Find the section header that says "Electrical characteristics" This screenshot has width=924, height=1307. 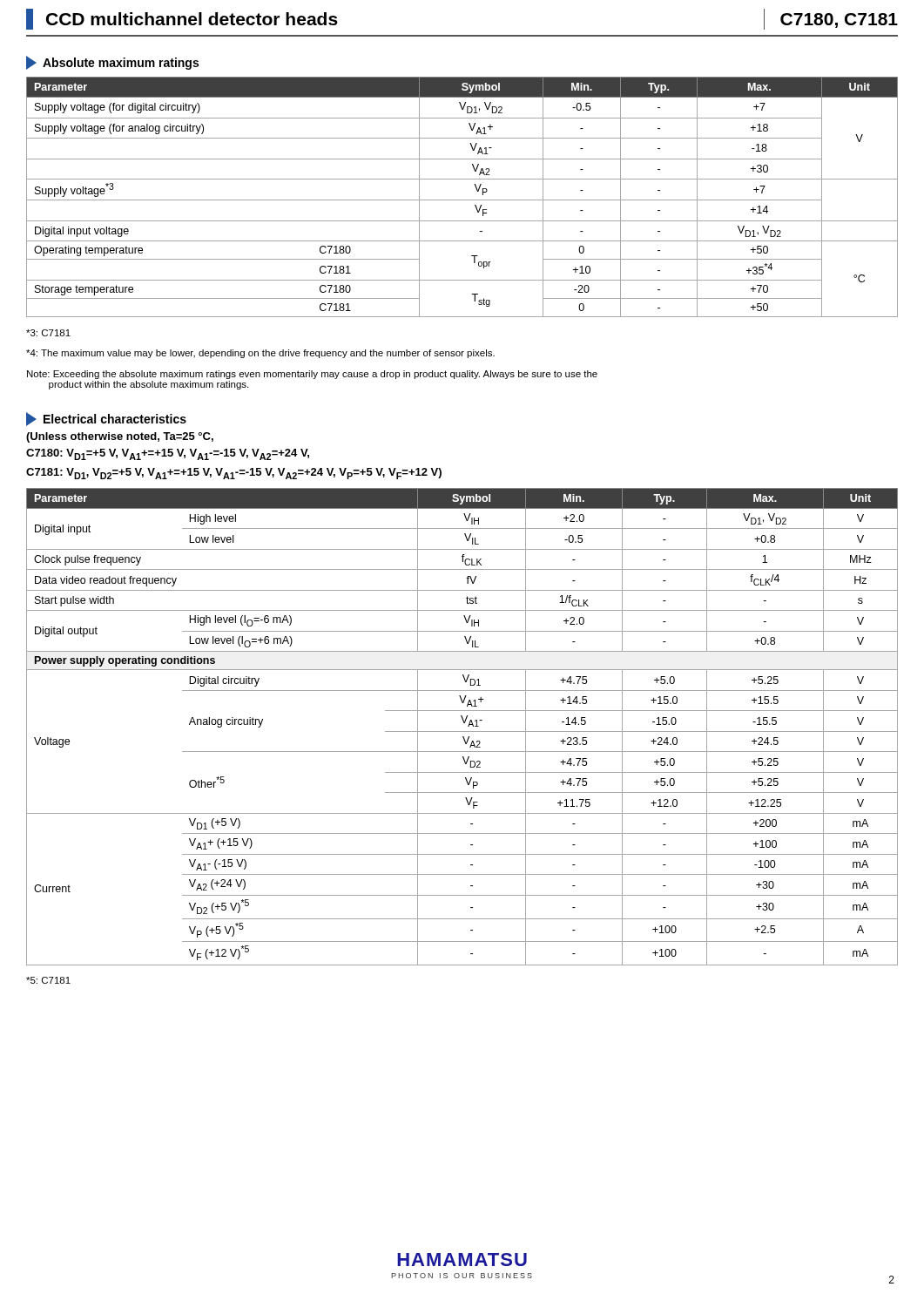tap(106, 419)
